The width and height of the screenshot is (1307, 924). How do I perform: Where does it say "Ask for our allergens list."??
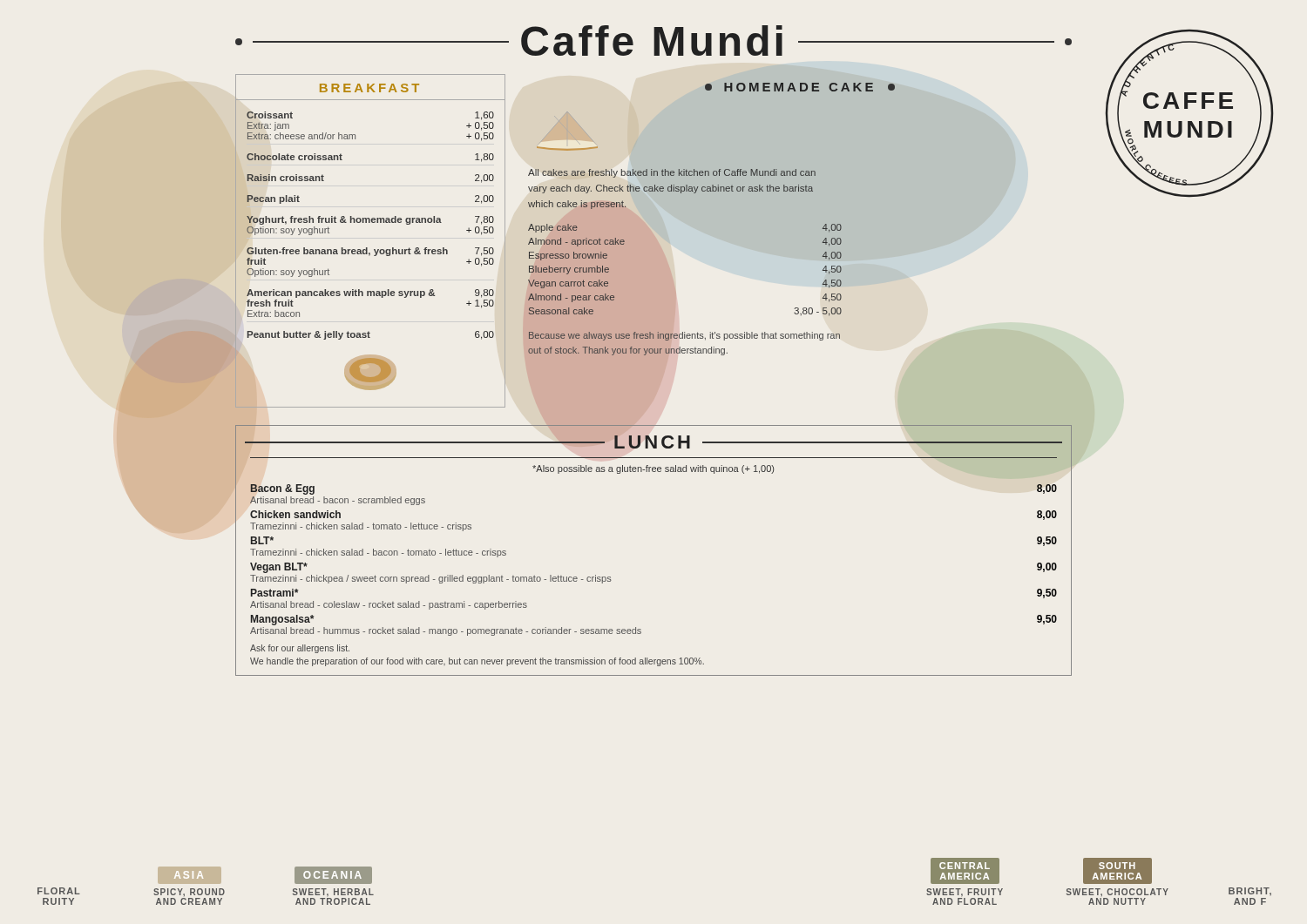click(300, 648)
